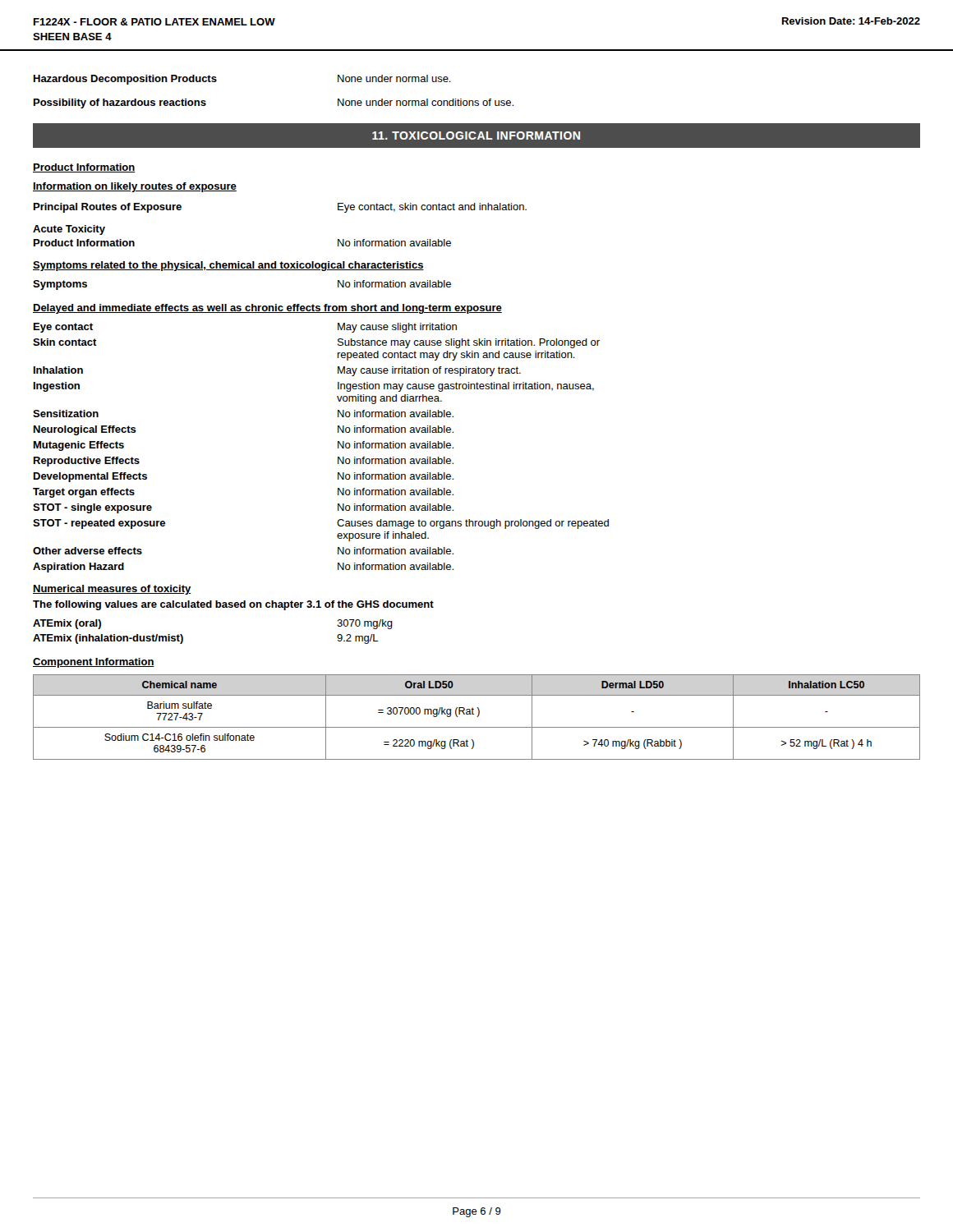
Task: Navigate to the block starting "Target organ effects No"
Action: [x=83, y=492]
